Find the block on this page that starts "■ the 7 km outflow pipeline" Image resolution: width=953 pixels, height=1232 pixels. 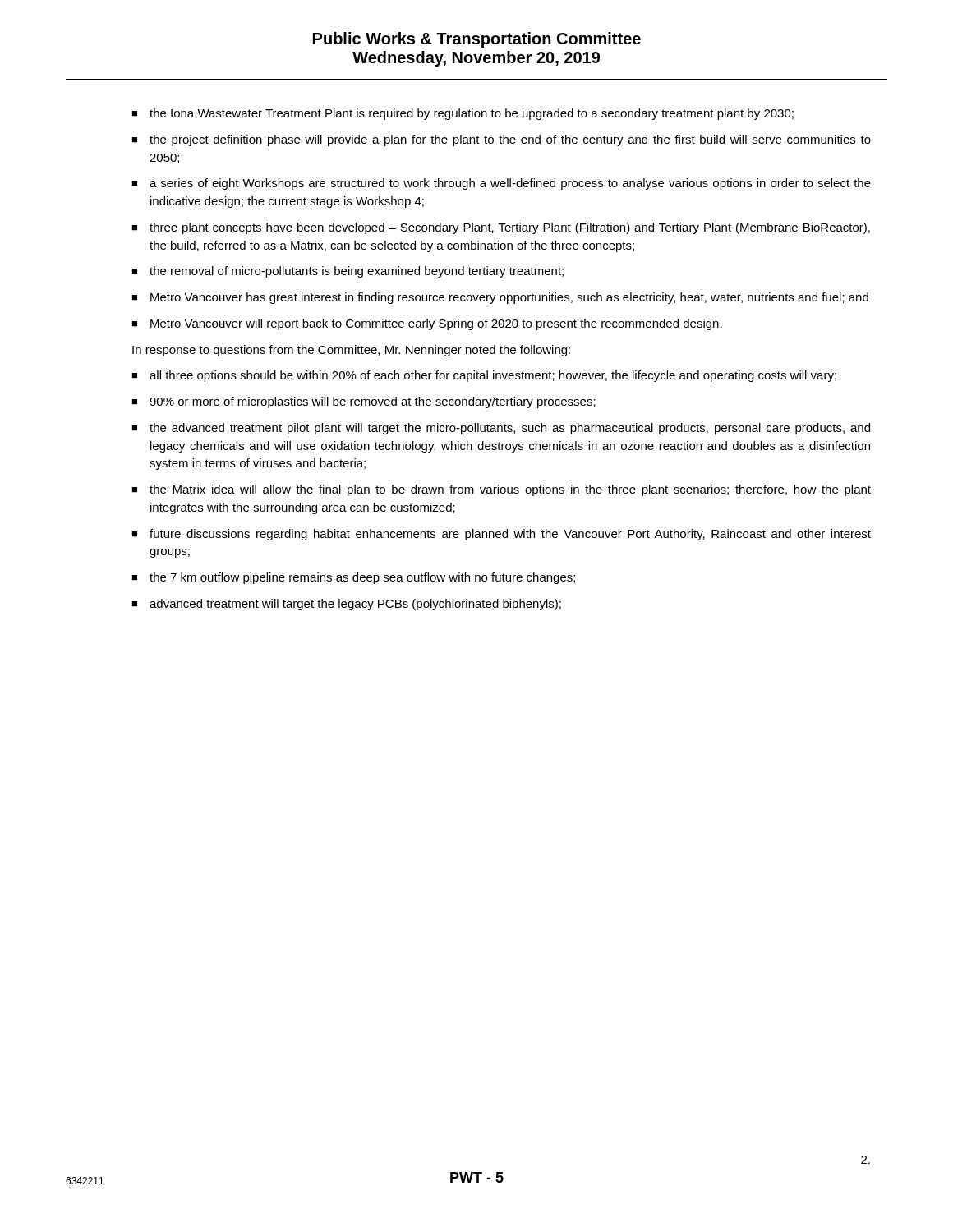coord(501,577)
